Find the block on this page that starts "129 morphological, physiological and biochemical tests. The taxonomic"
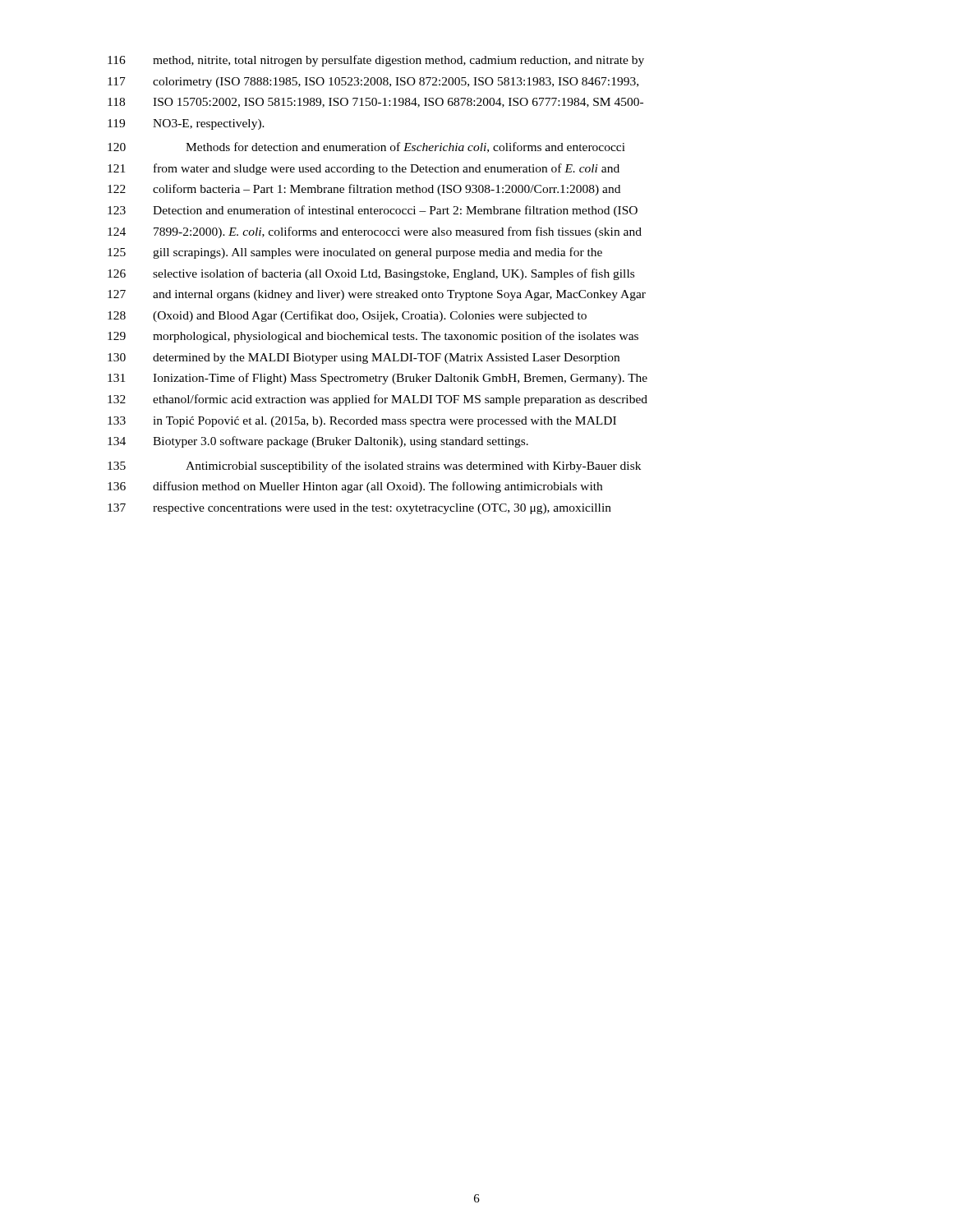This screenshot has height=1232, width=953. pos(485,336)
